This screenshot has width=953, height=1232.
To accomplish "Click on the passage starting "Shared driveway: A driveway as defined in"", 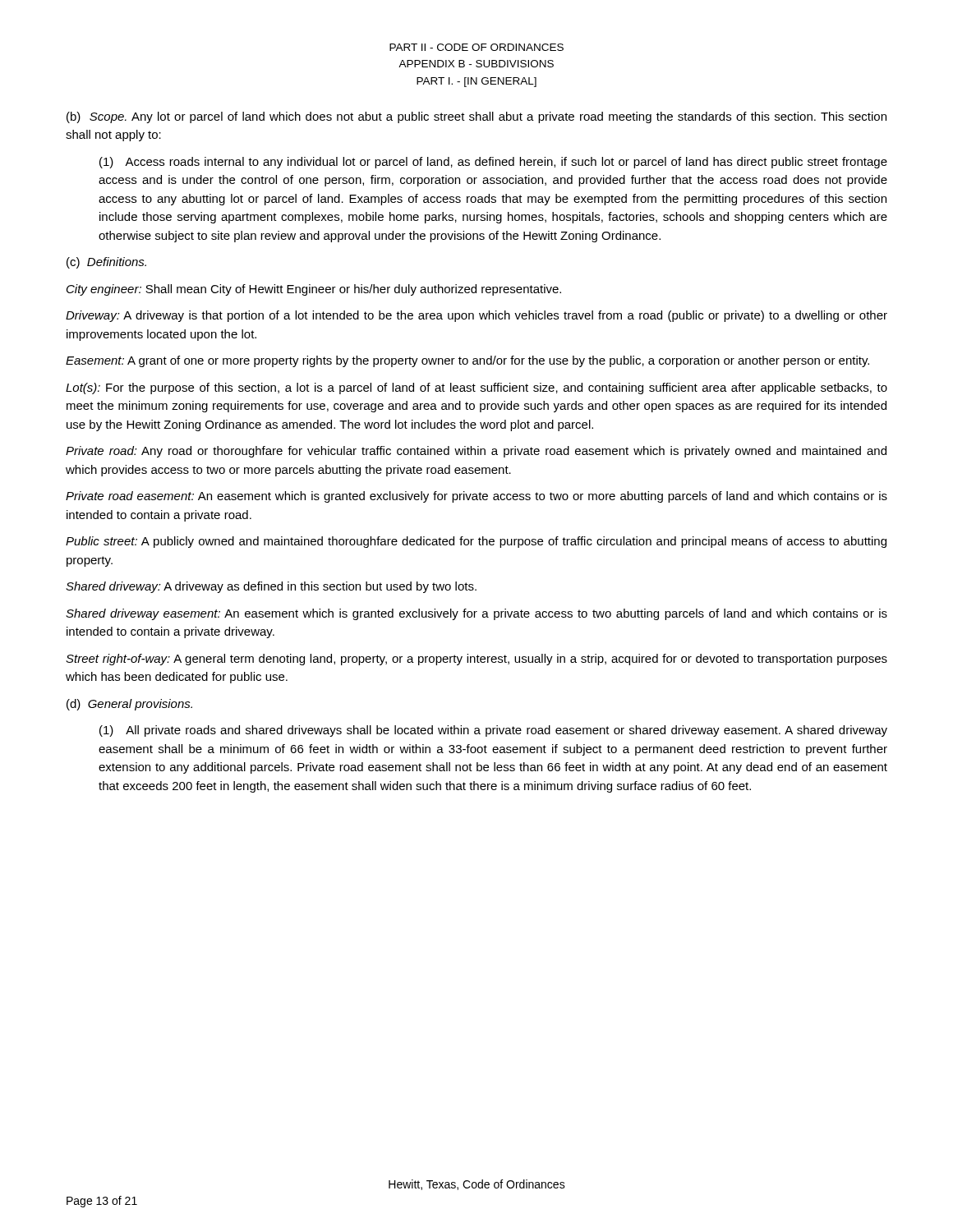I will click(272, 586).
